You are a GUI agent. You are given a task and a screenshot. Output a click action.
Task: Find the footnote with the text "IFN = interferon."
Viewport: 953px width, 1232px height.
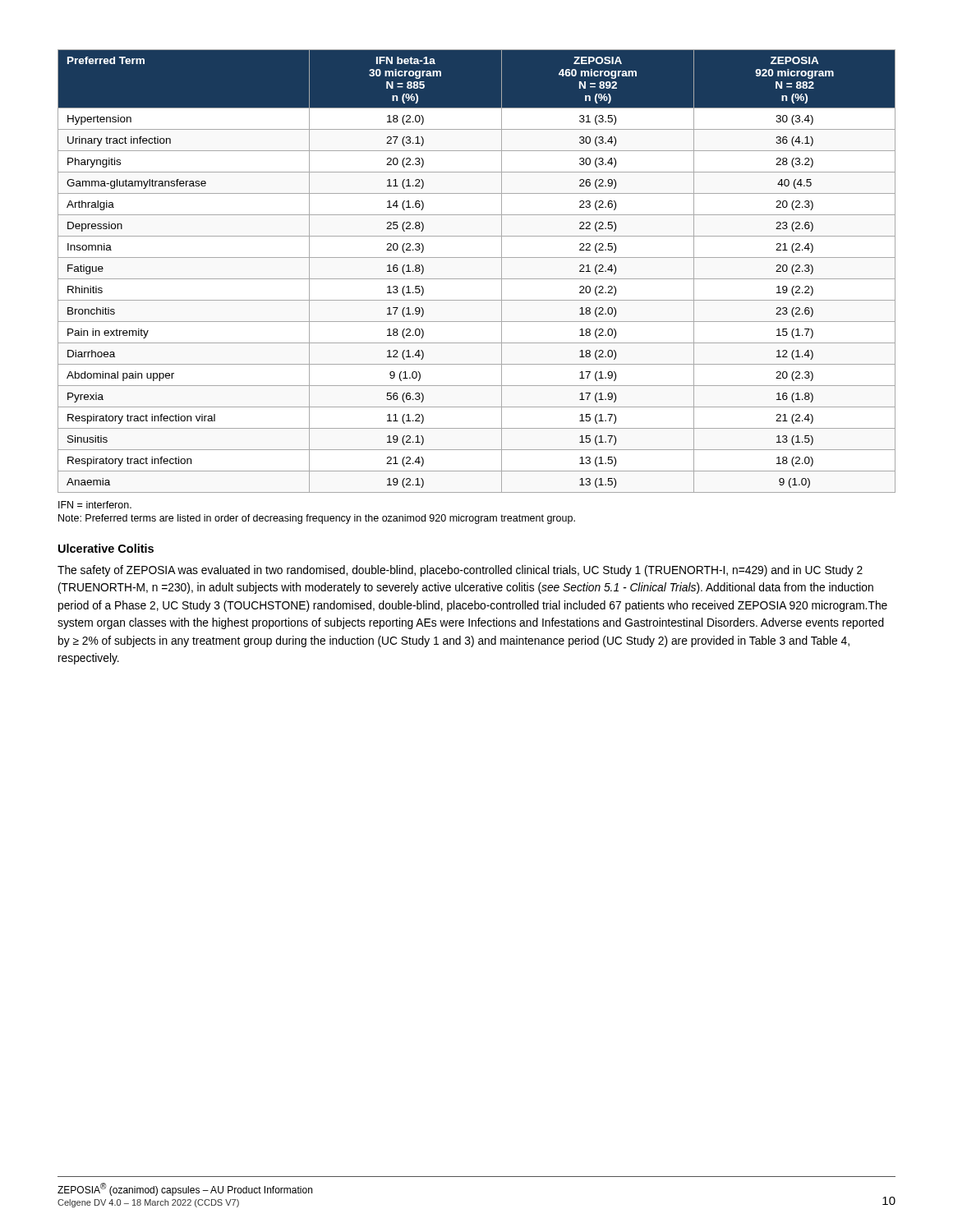(95, 505)
